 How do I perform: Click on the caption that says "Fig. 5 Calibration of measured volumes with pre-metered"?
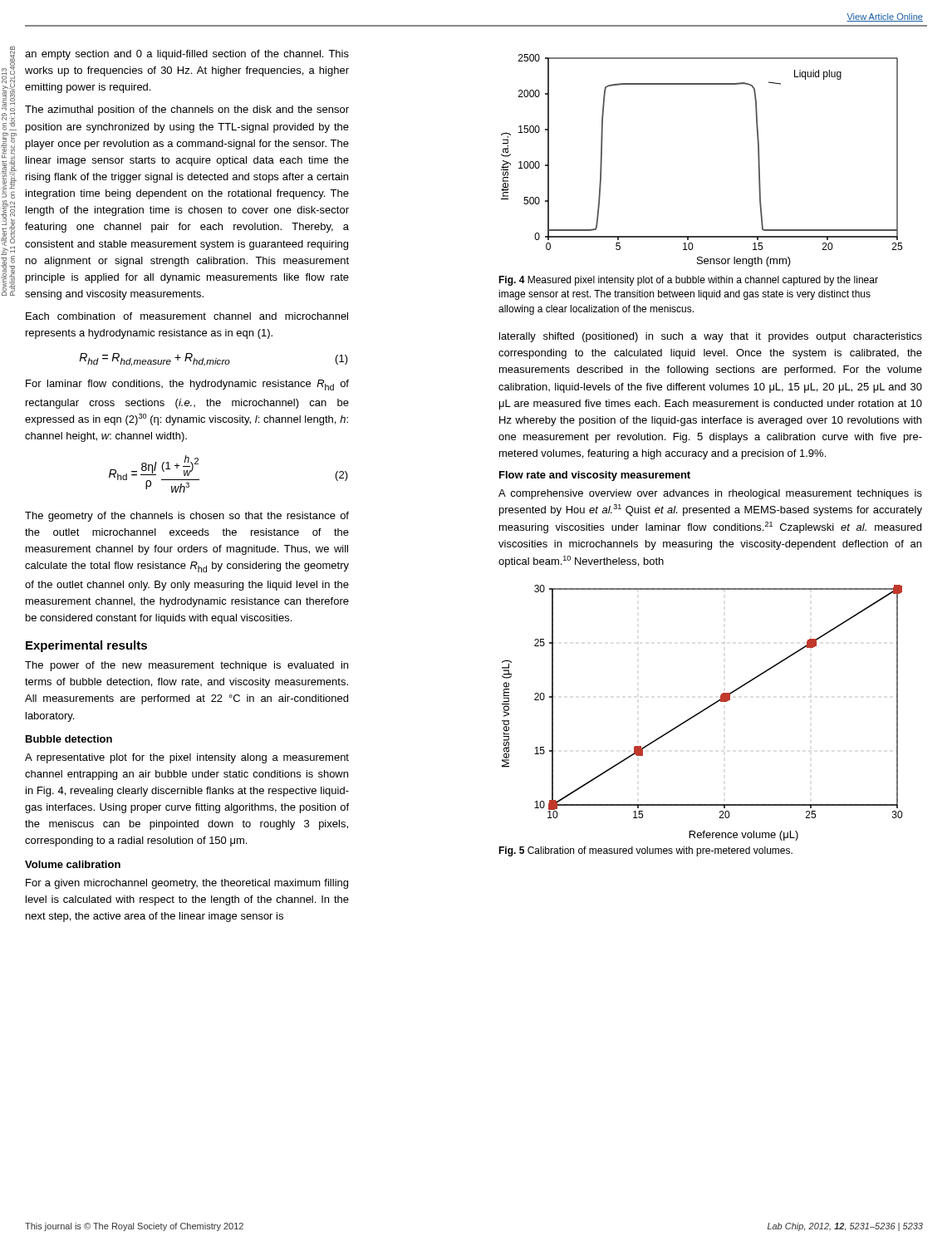pyautogui.click(x=646, y=851)
